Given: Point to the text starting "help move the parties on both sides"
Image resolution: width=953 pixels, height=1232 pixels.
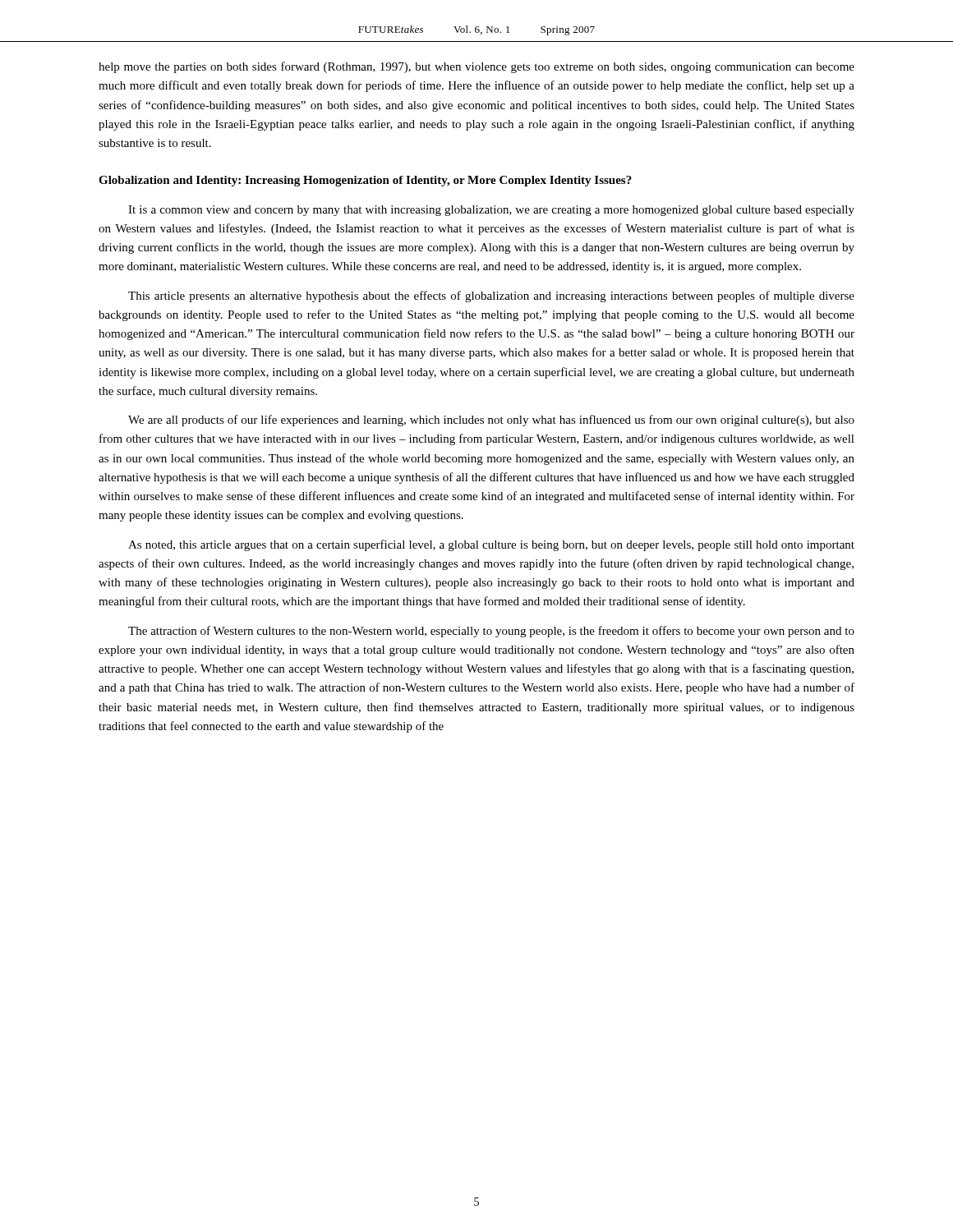Looking at the screenshot, I should [476, 105].
